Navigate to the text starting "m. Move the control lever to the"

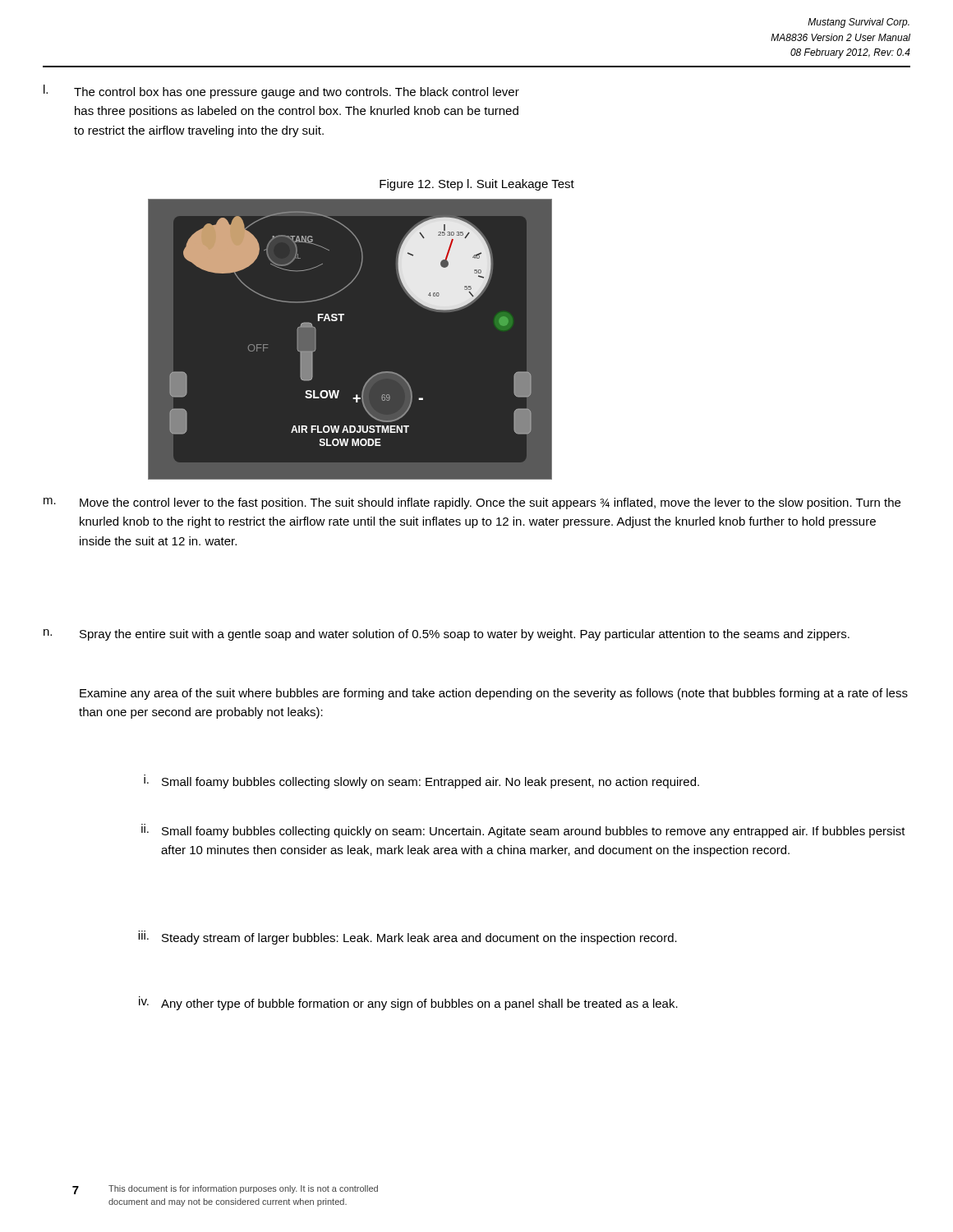coord(476,521)
